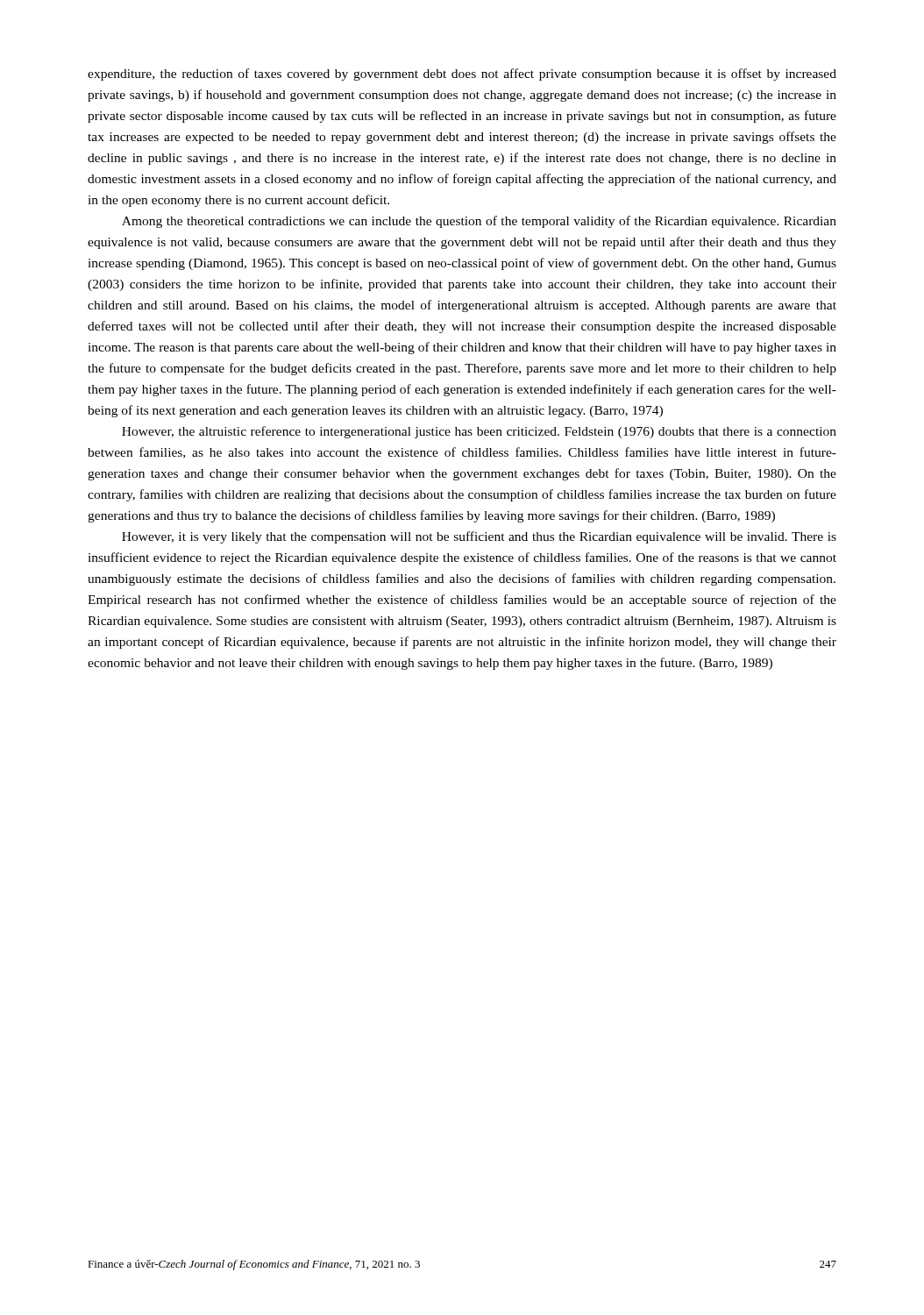Navigate to the block starting "expenditure, the reduction of"
This screenshot has width=924, height=1315.
pos(462,137)
